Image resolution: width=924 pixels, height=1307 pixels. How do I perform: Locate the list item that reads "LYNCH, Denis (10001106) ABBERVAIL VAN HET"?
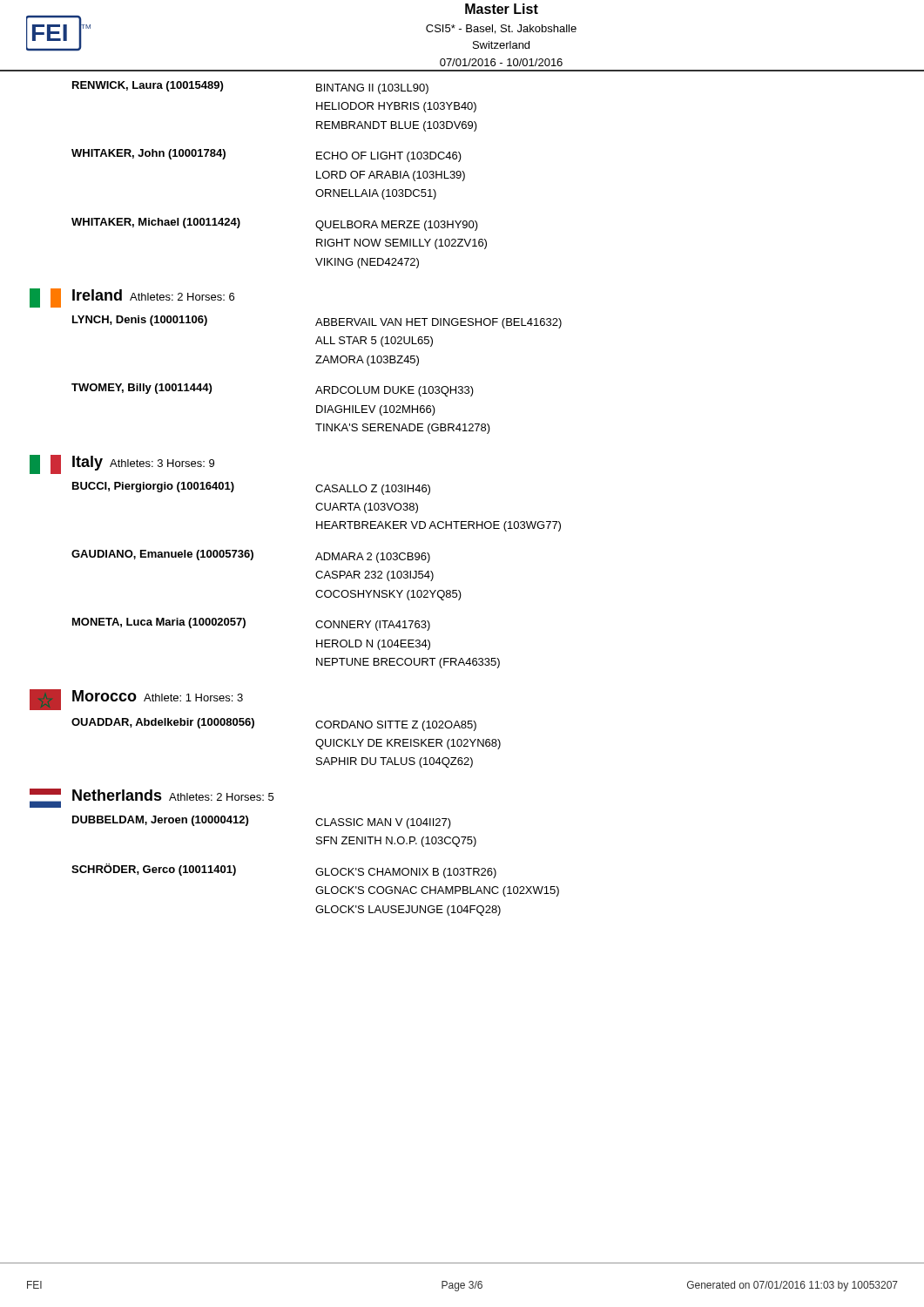[x=317, y=322]
